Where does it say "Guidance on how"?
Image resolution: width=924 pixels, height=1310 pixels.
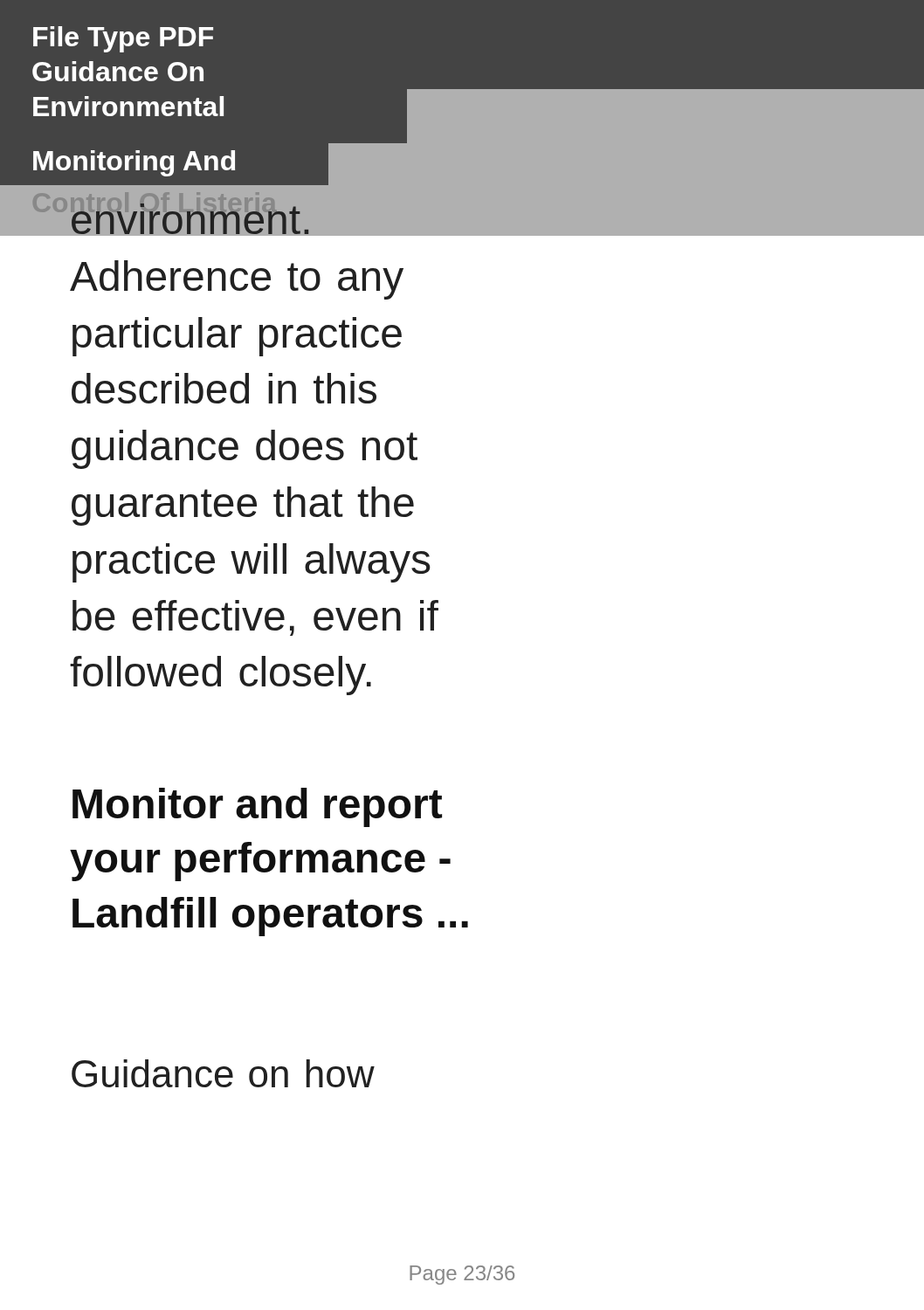click(222, 1074)
